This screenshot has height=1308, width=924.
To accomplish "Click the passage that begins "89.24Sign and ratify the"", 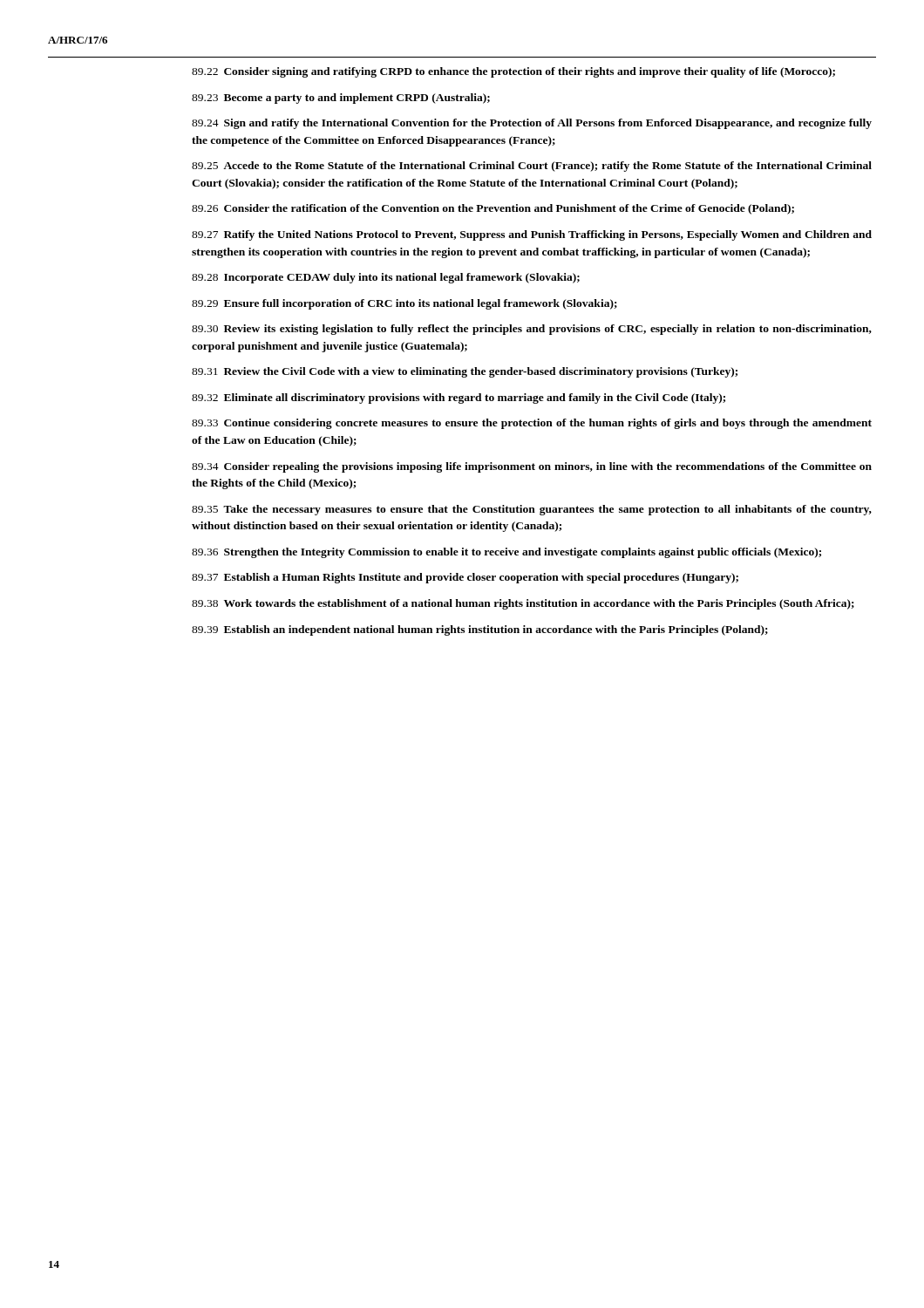I will pos(532,131).
